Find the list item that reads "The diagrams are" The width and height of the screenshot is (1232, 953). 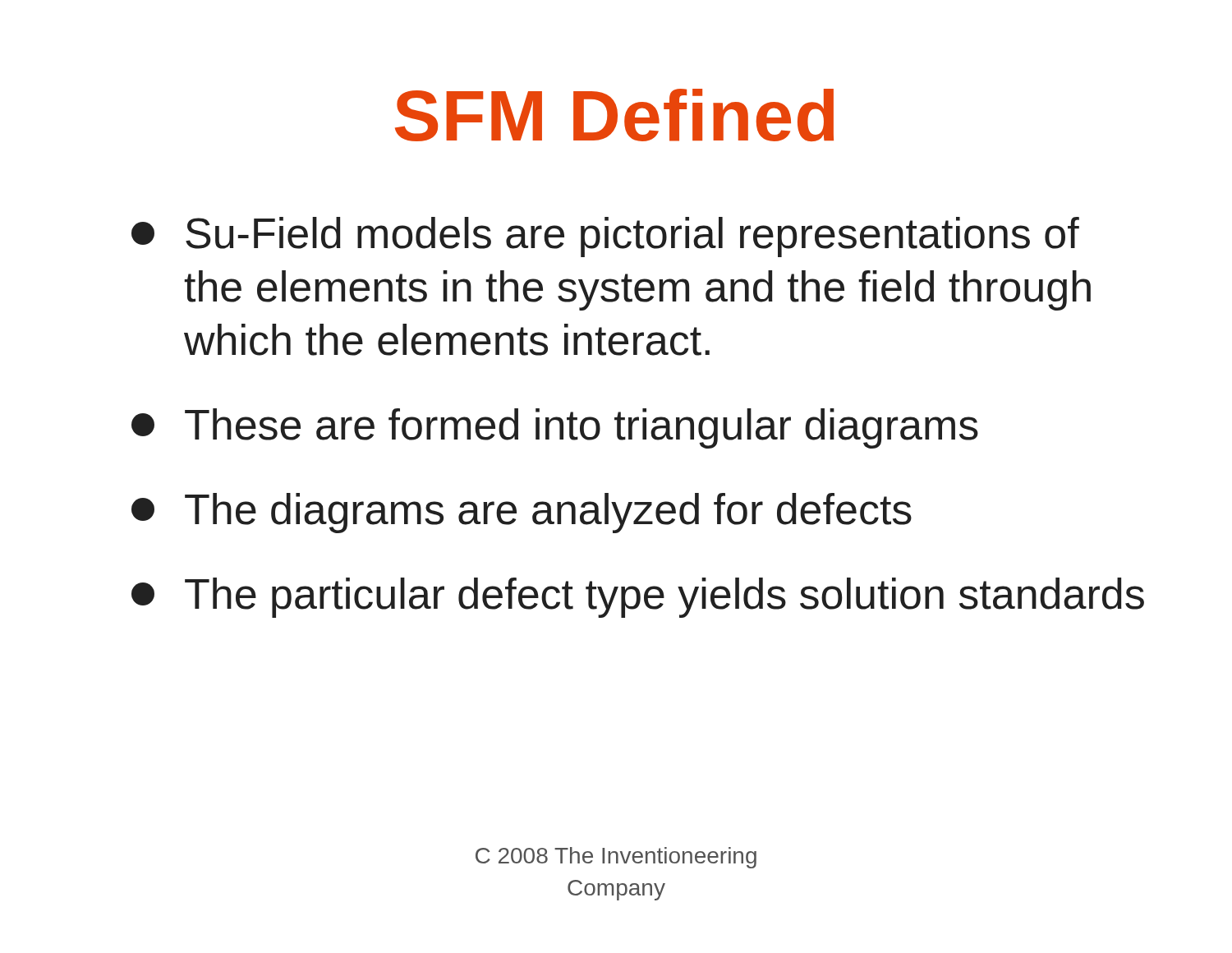coord(641,510)
